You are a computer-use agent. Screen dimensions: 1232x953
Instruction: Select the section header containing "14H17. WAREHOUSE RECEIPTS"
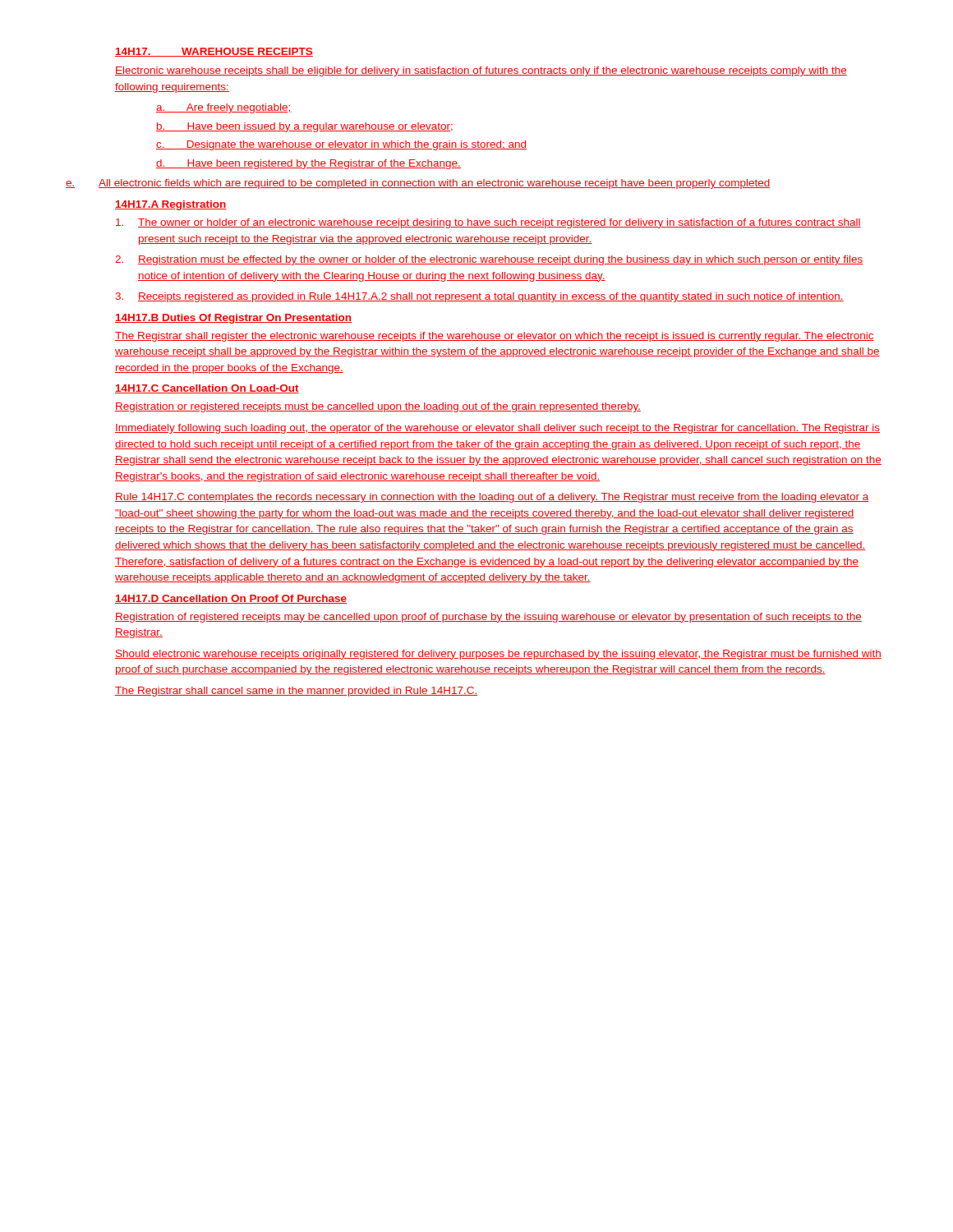[214, 51]
